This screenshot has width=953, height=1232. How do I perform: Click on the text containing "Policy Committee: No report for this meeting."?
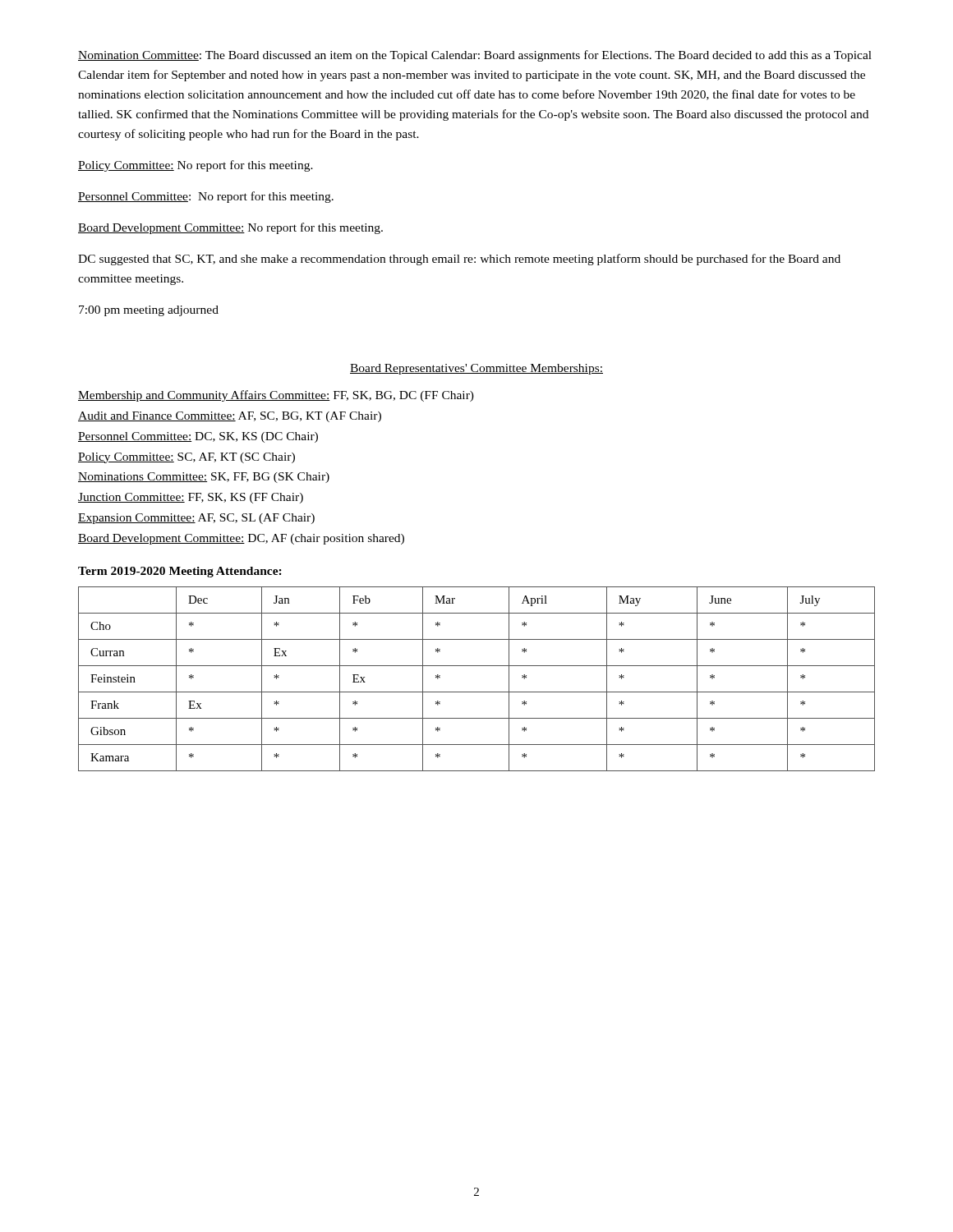(x=196, y=165)
